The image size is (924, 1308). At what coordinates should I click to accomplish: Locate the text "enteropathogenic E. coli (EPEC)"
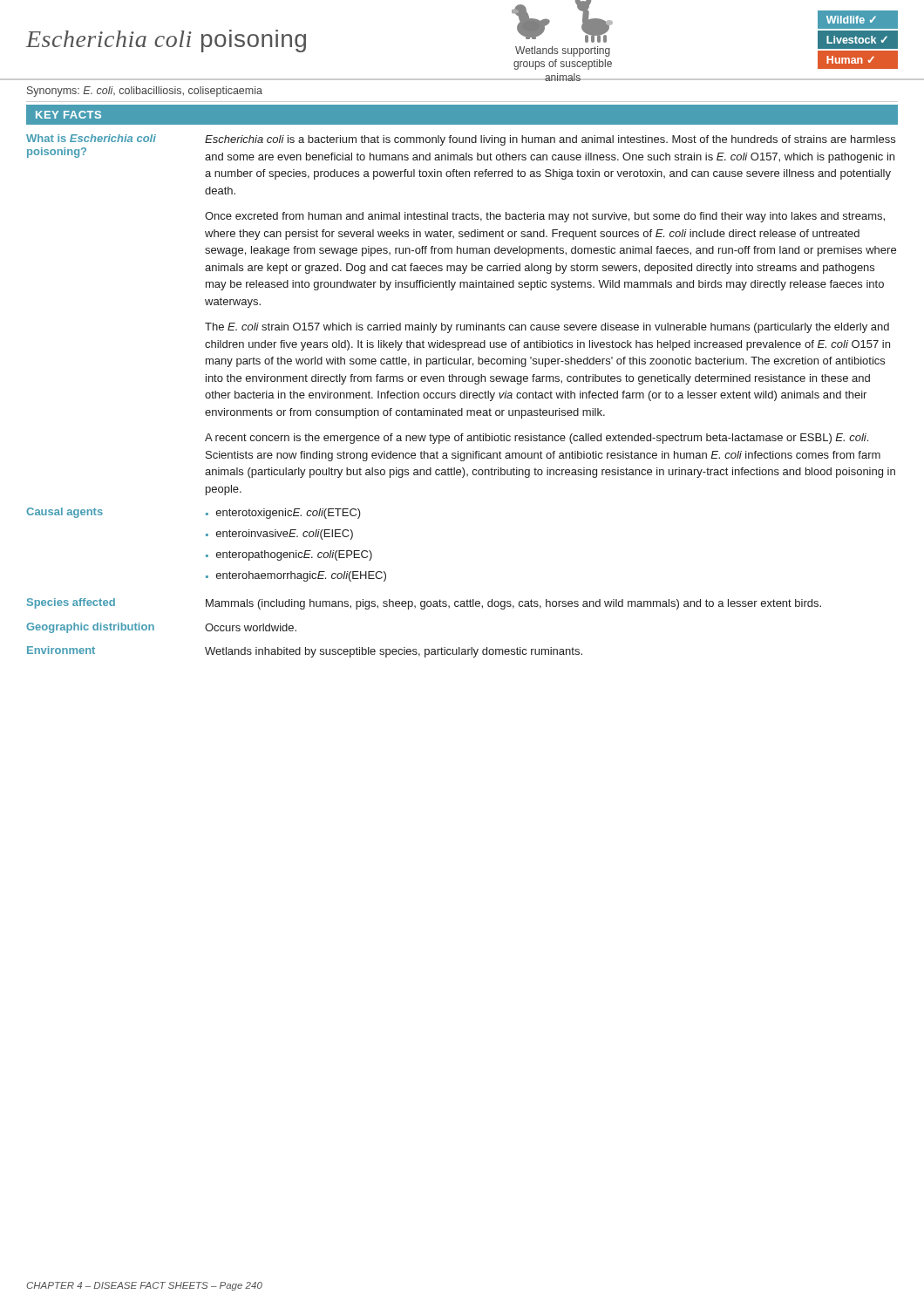coord(294,554)
